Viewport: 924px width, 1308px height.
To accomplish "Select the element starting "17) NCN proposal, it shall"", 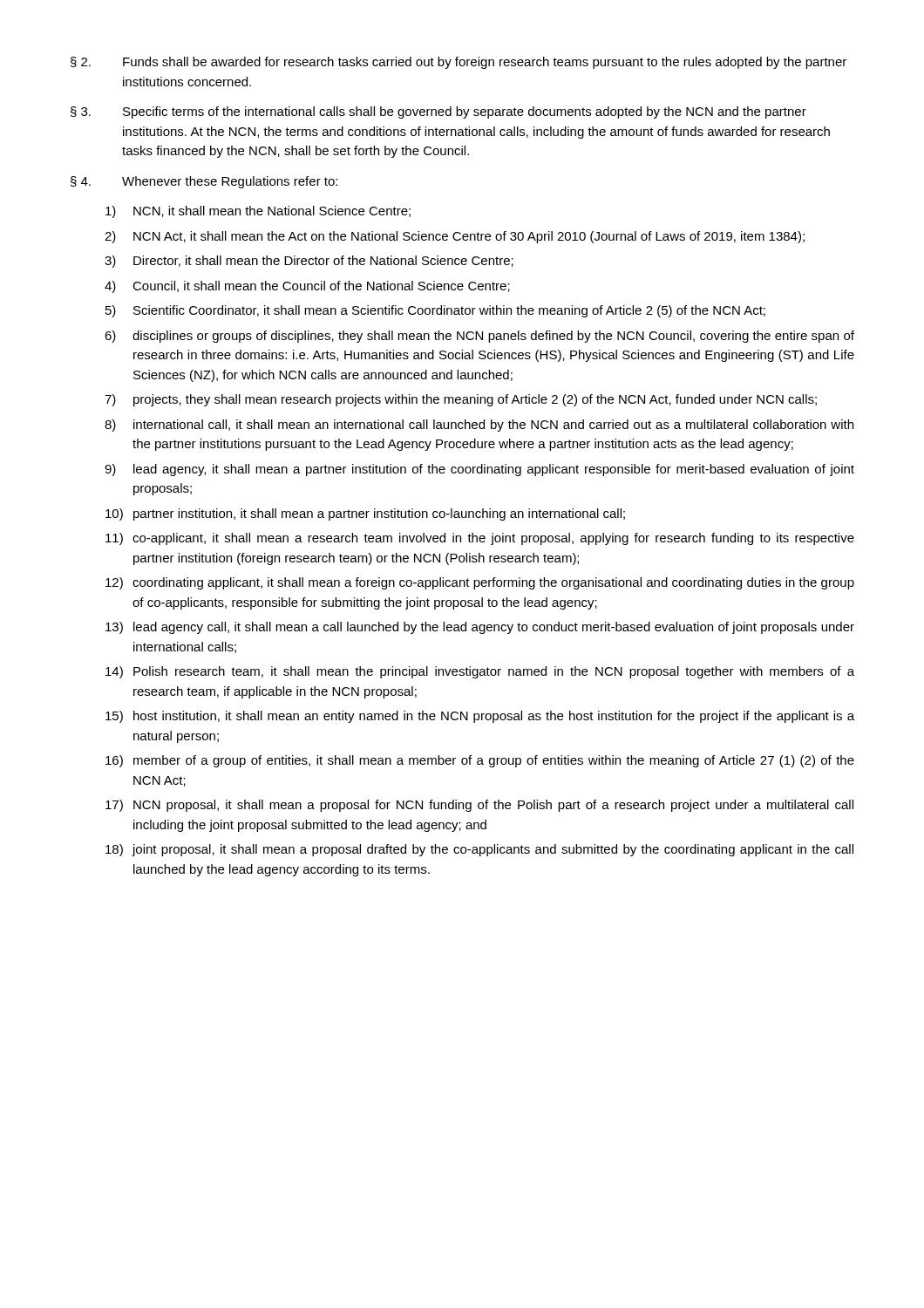I will pos(479,815).
